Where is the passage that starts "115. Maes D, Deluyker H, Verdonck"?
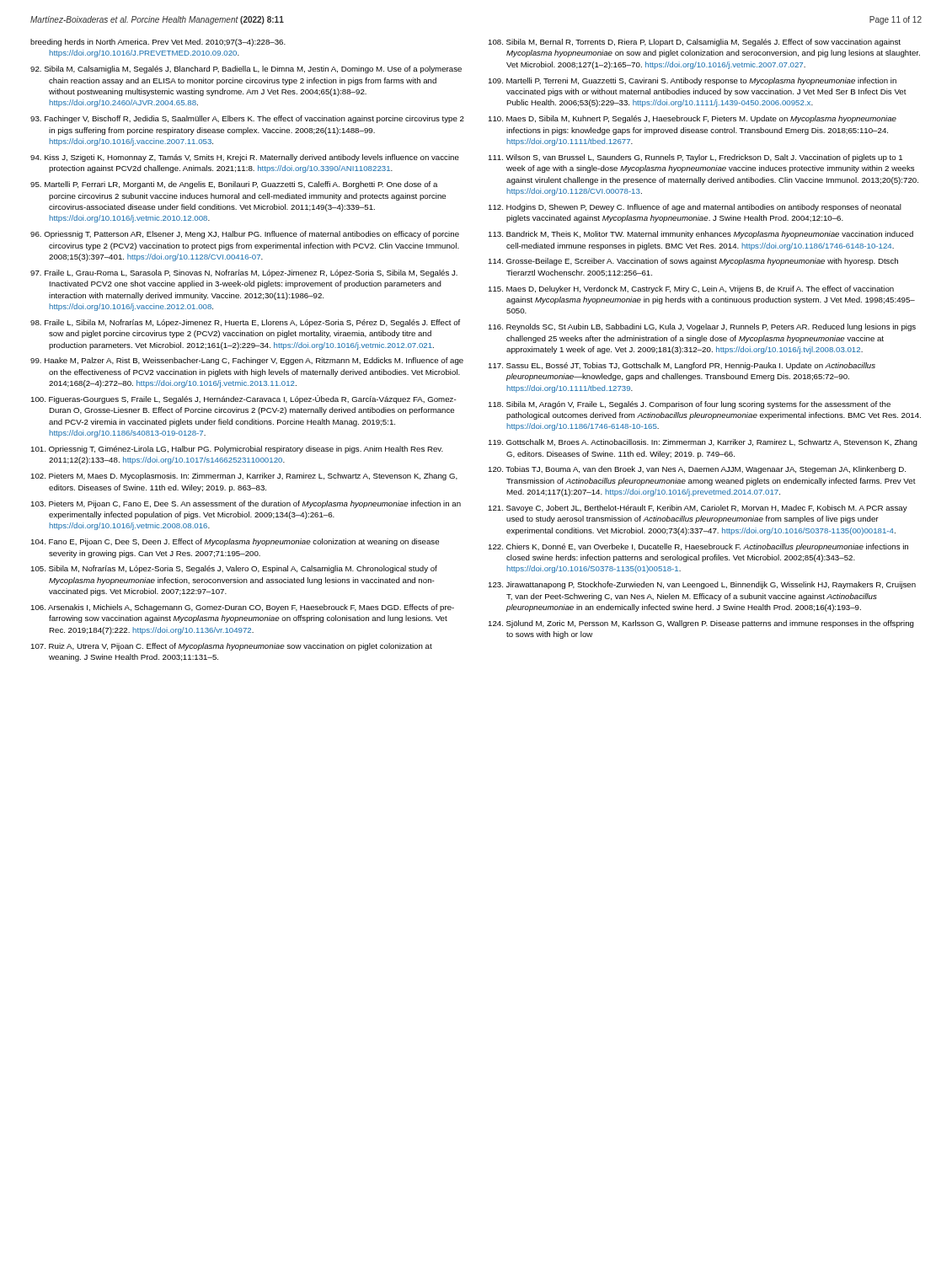Viewport: 952px width, 1264px height. pos(701,300)
